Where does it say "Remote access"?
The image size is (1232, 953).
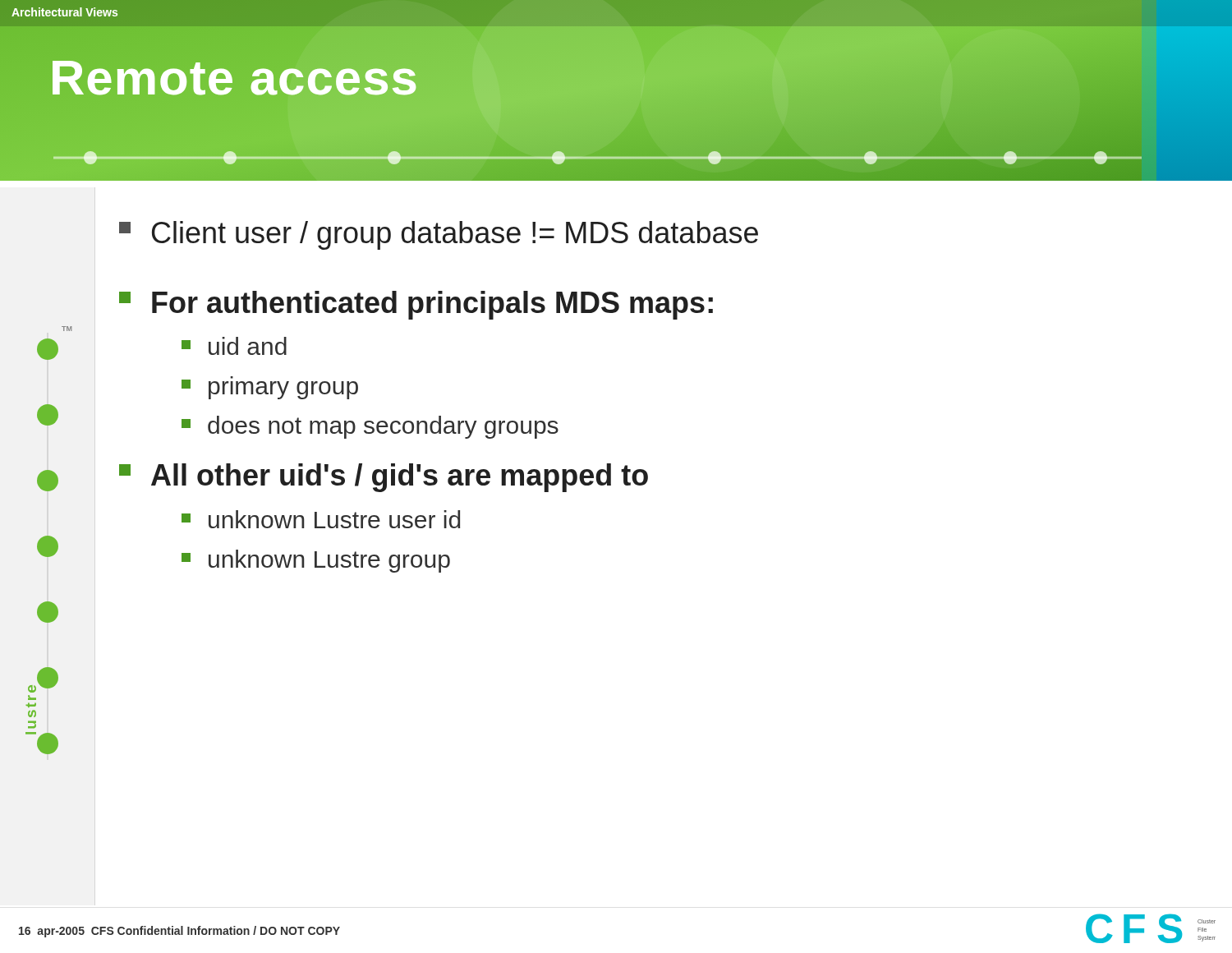pyautogui.click(x=234, y=78)
